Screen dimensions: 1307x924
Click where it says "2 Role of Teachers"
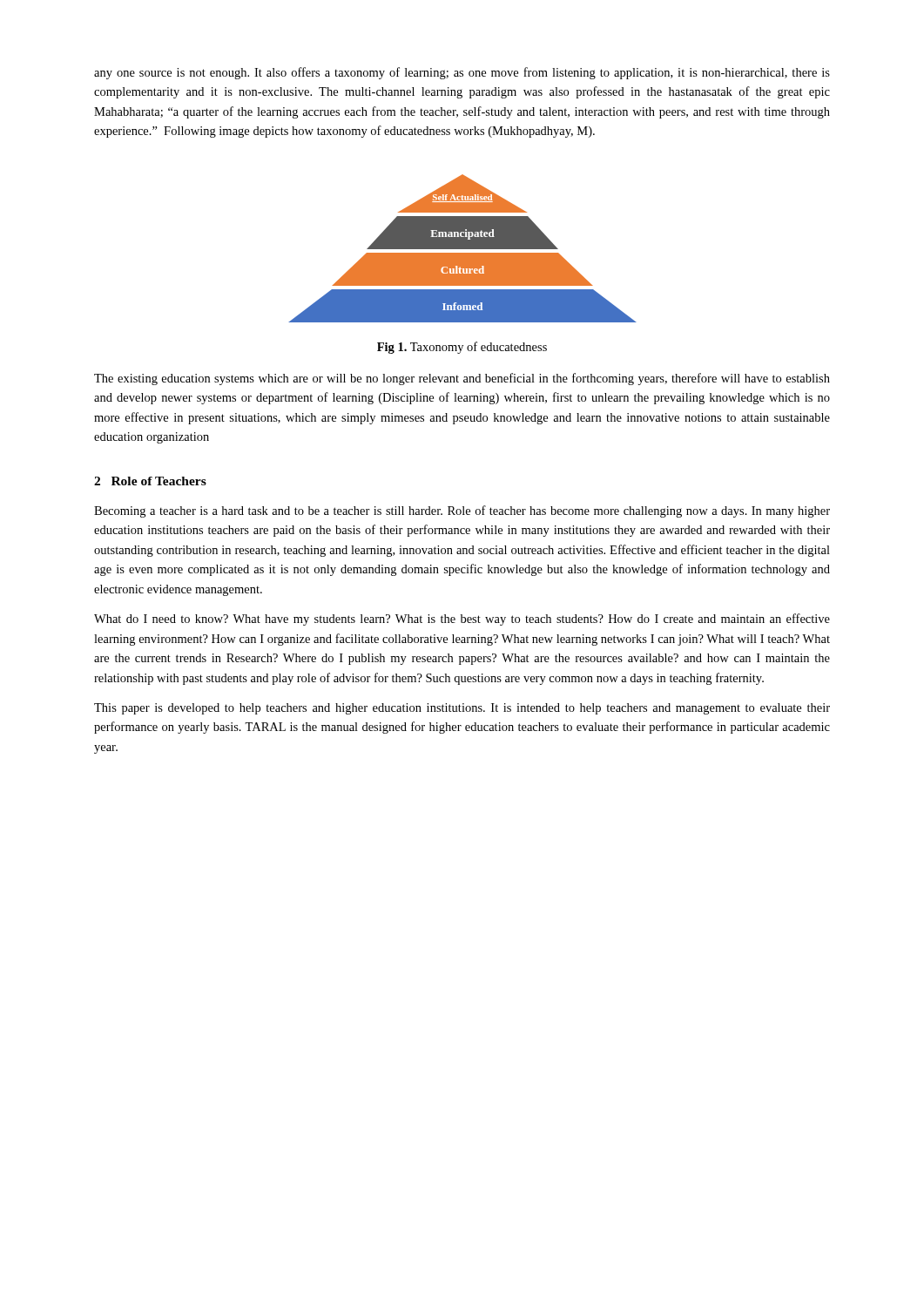pos(150,480)
